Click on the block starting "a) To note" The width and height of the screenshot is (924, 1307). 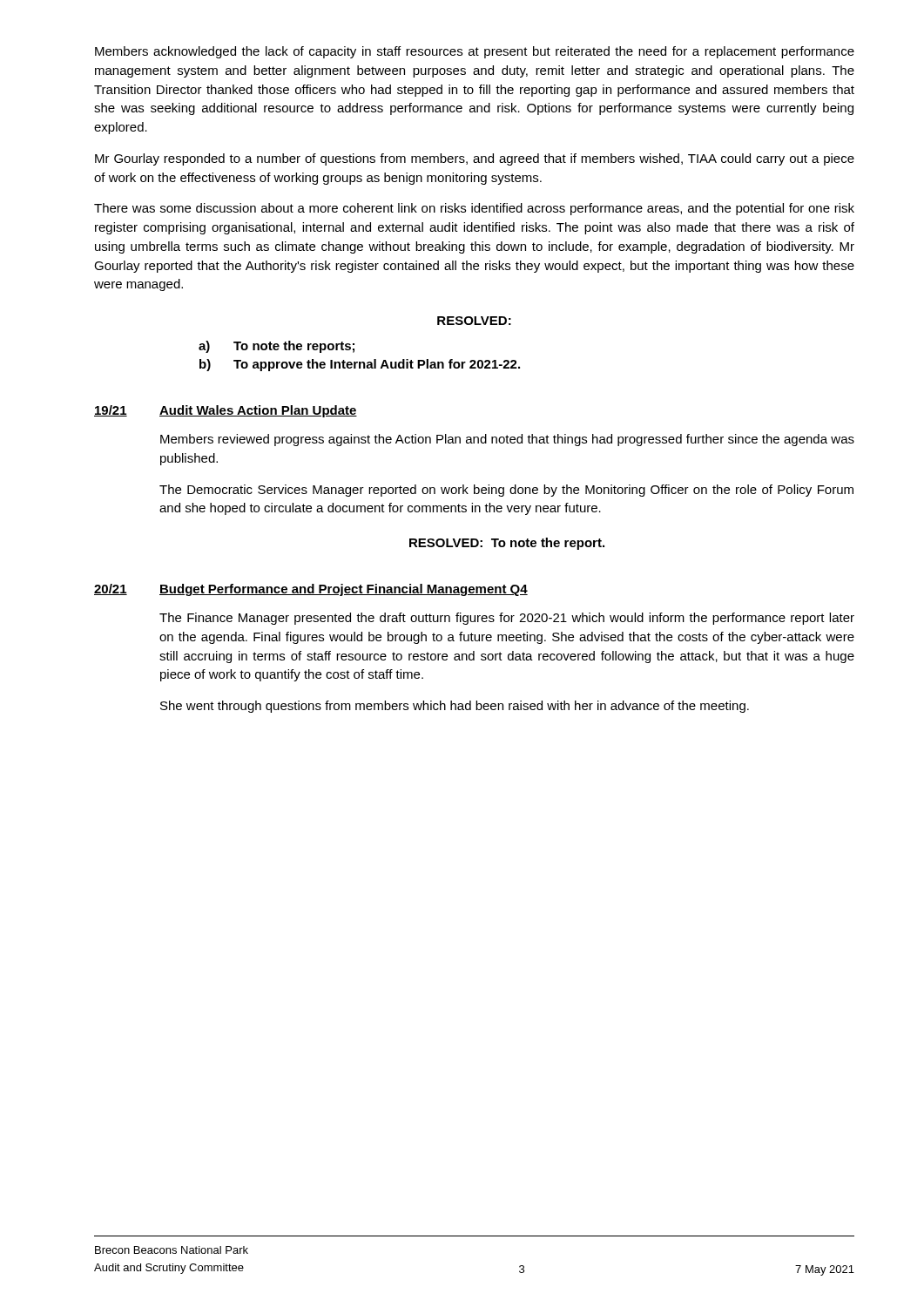[277, 346]
